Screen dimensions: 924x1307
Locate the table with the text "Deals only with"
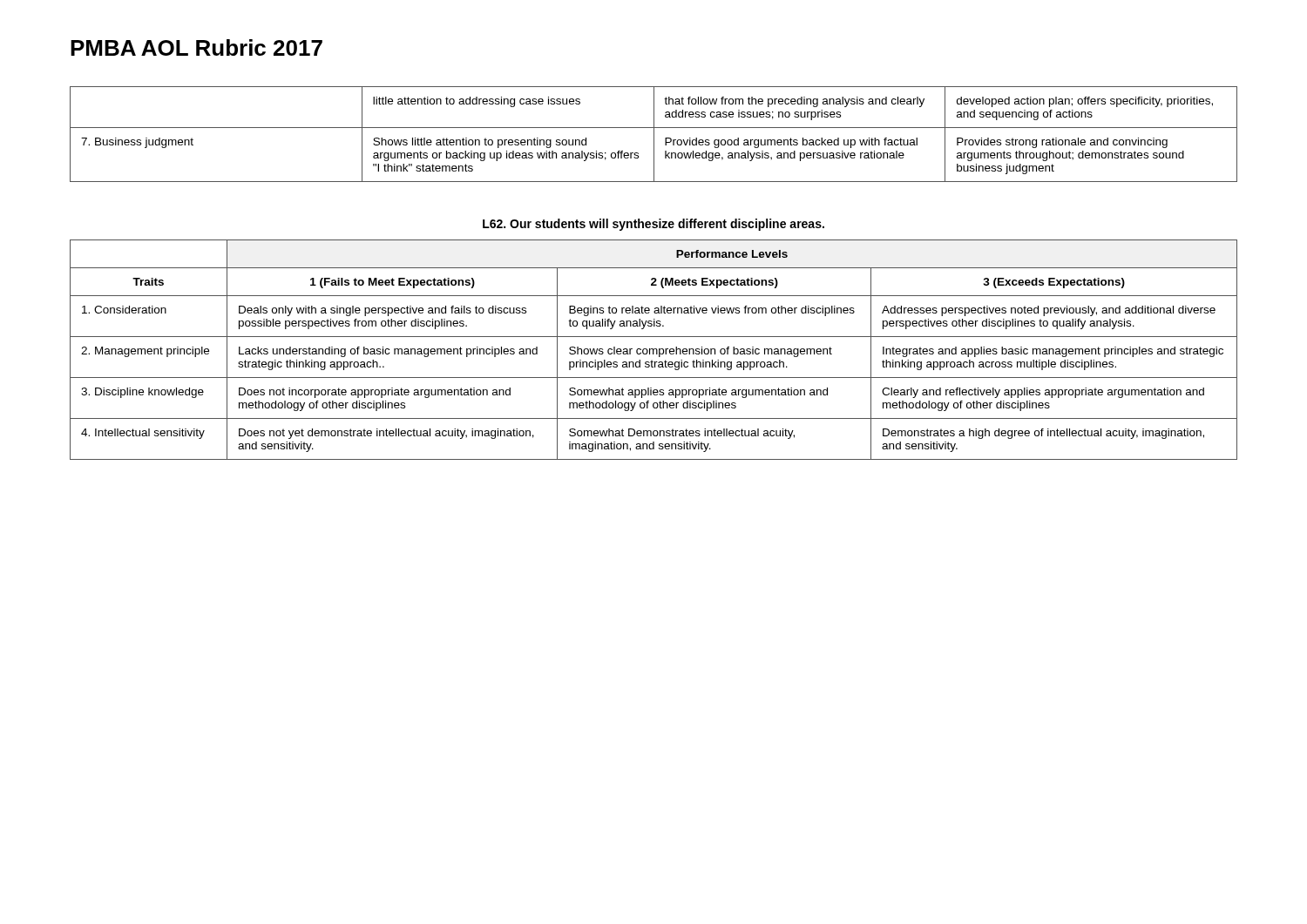click(654, 350)
